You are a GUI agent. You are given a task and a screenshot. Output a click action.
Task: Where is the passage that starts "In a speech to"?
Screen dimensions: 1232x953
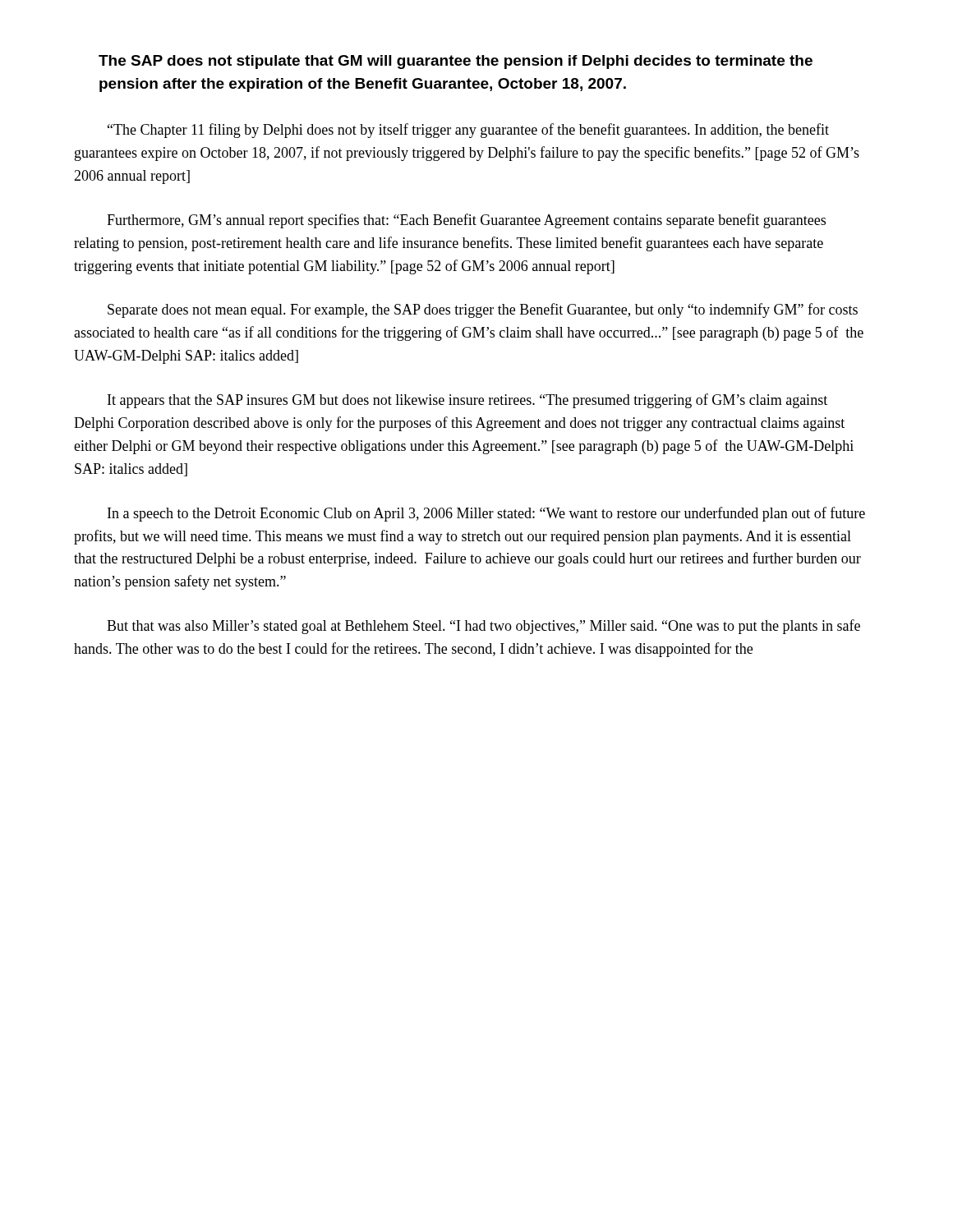(x=470, y=547)
